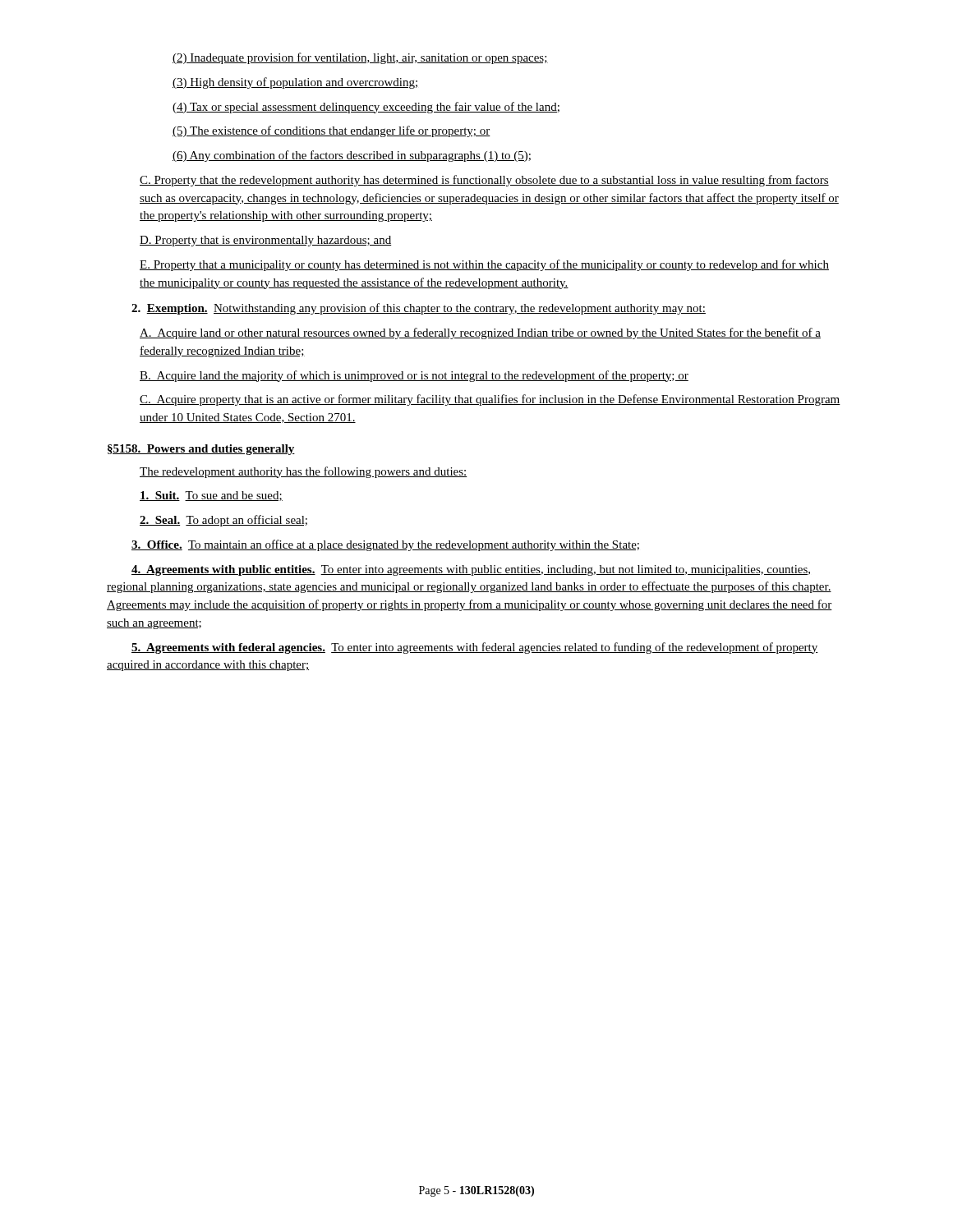Locate the block starting "The redevelopment authority has"
The image size is (953, 1232).
pos(303,471)
